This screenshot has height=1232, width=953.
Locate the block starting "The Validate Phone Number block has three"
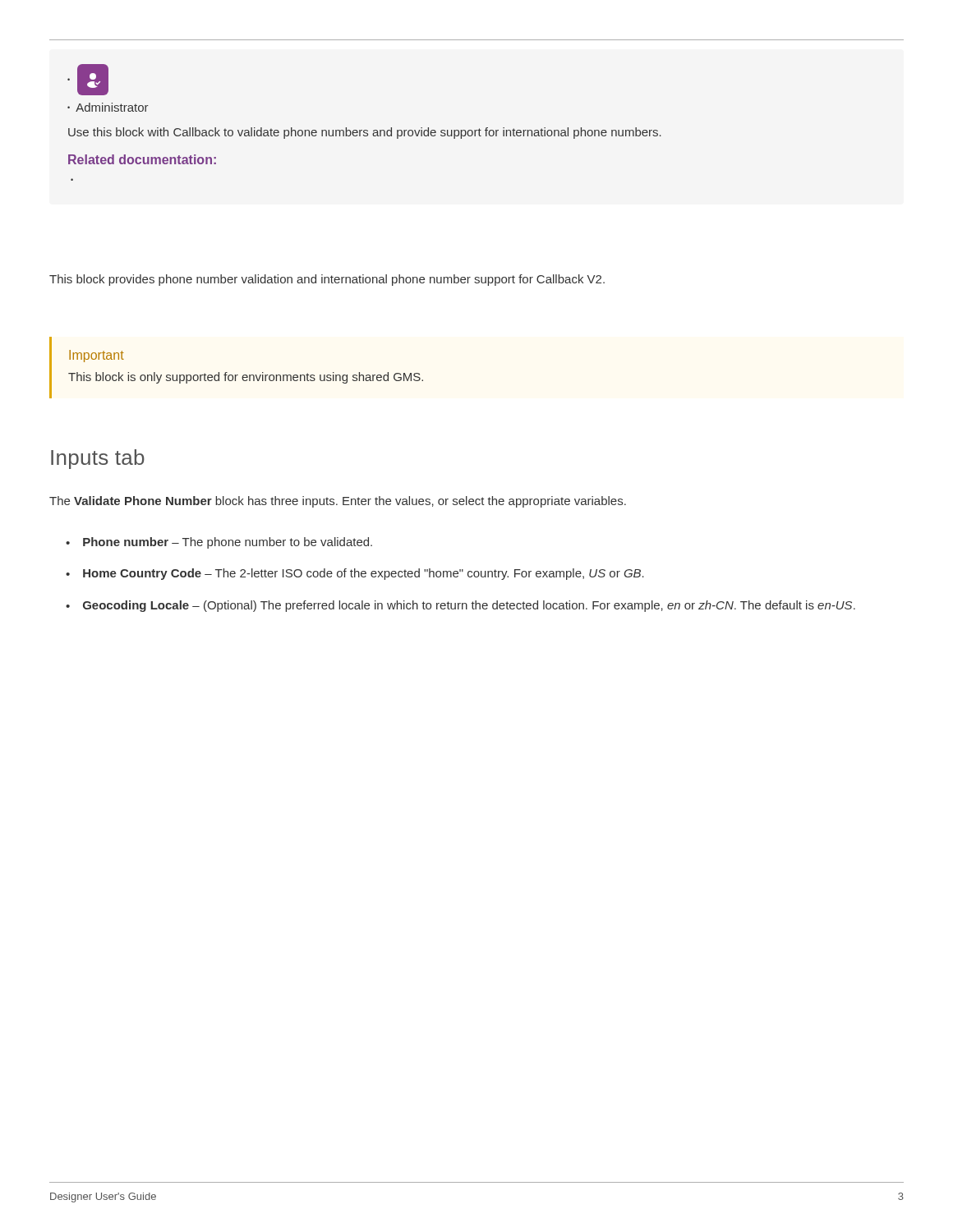(x=338, y=501)
